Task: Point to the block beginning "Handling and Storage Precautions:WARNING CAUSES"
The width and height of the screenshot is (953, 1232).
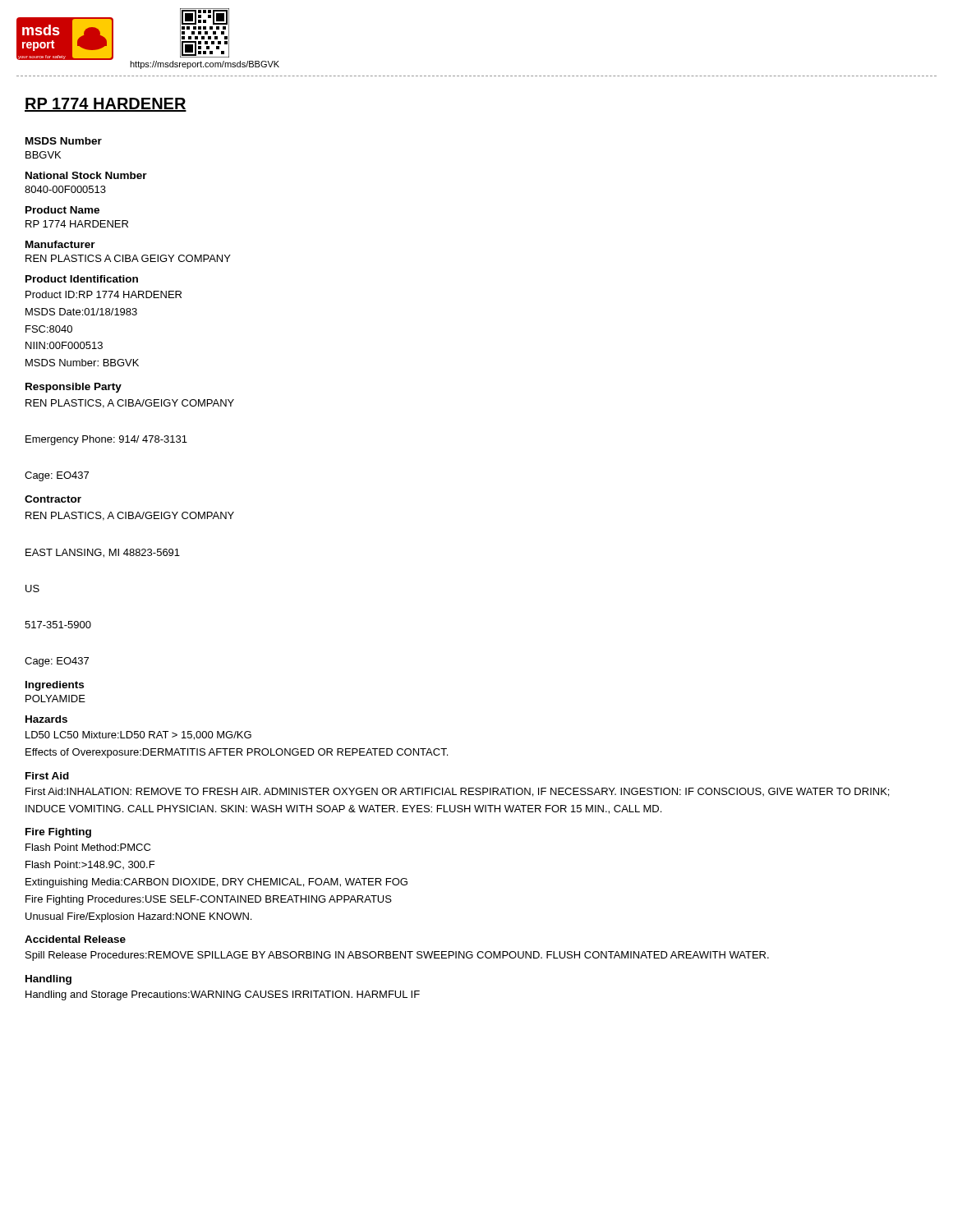Action: point(222,994)
